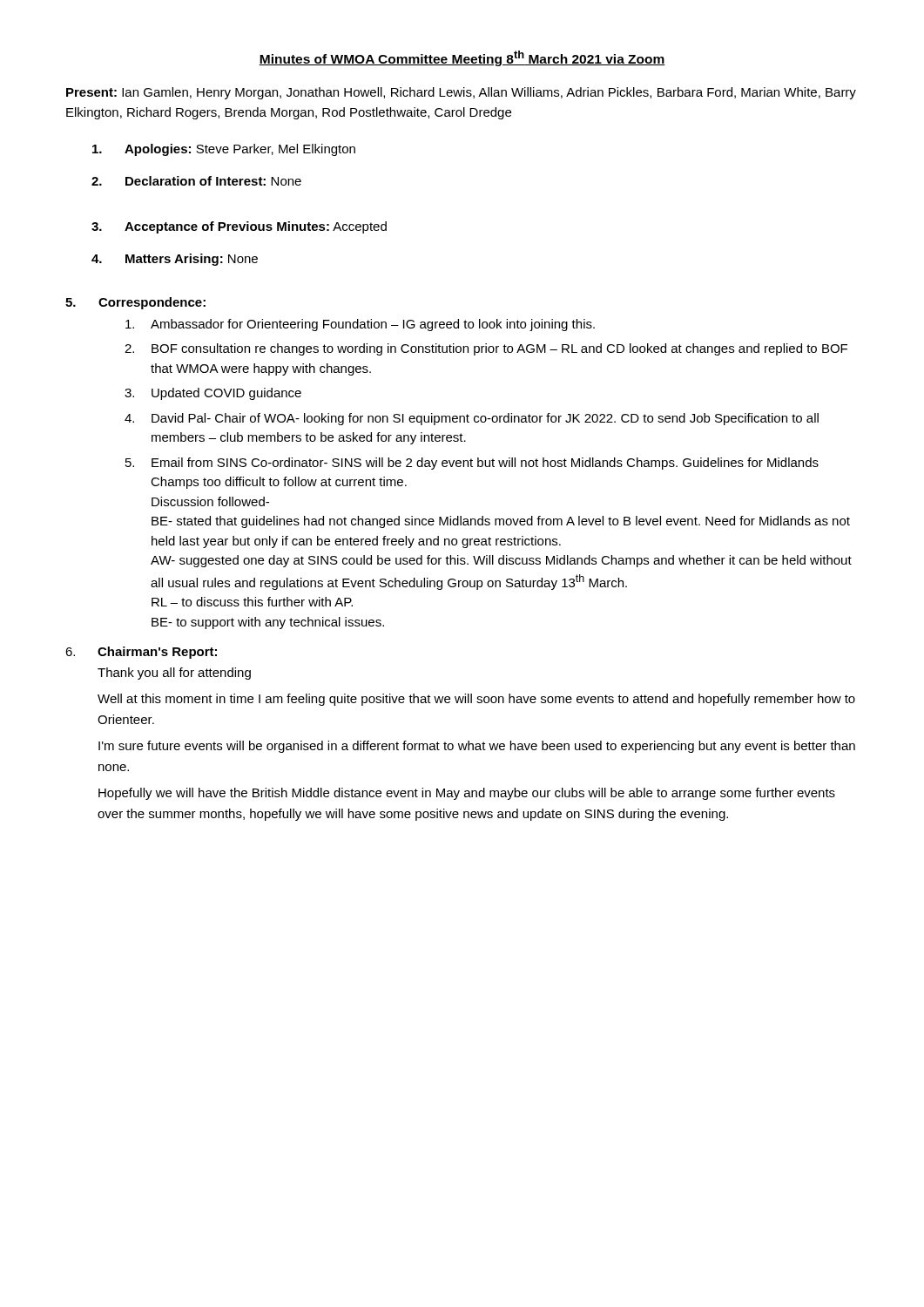Select the list item that reads "2. Declaration of Interest:"

point(197,181)
